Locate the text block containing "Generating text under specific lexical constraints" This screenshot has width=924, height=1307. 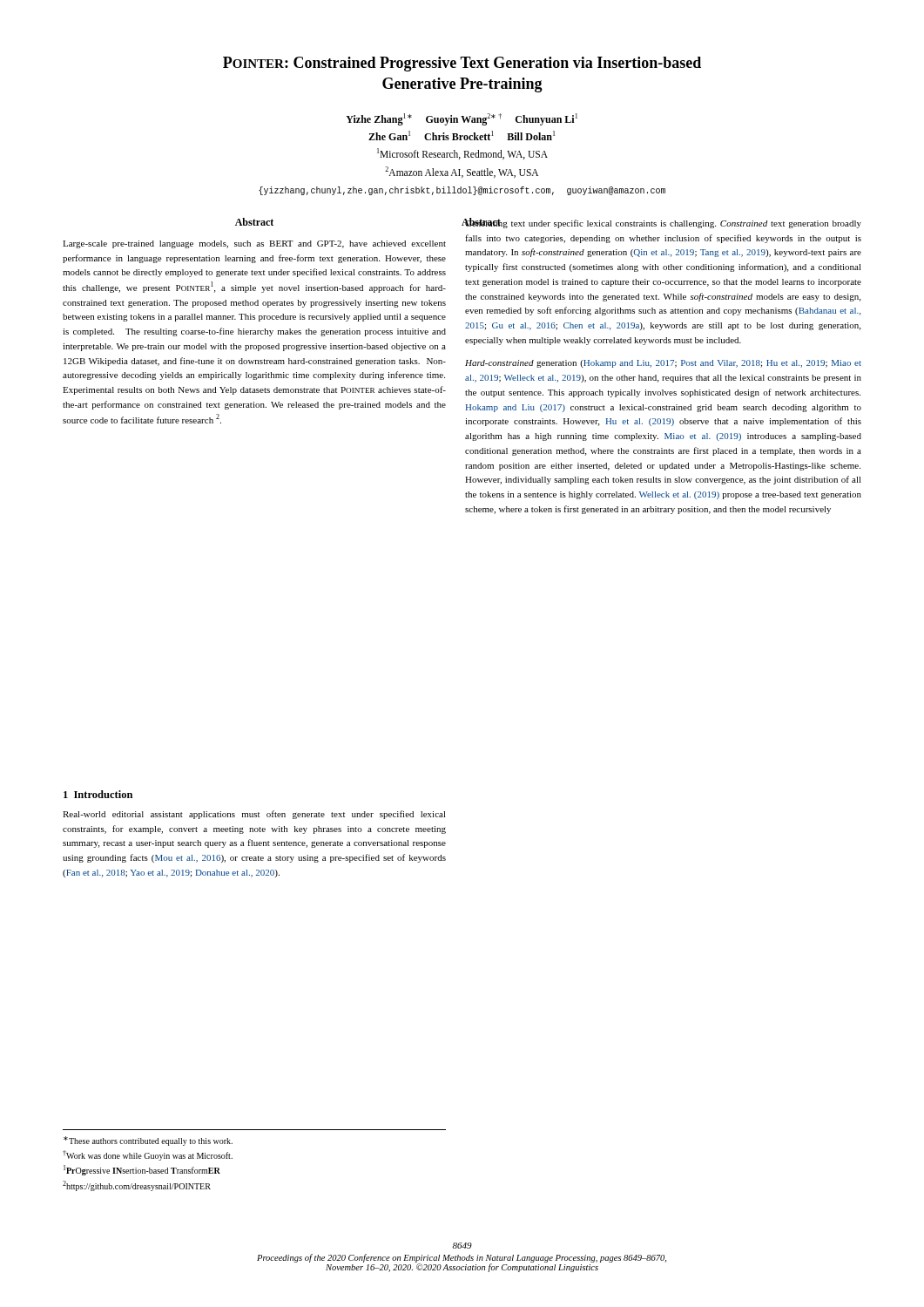pos(663,281)
